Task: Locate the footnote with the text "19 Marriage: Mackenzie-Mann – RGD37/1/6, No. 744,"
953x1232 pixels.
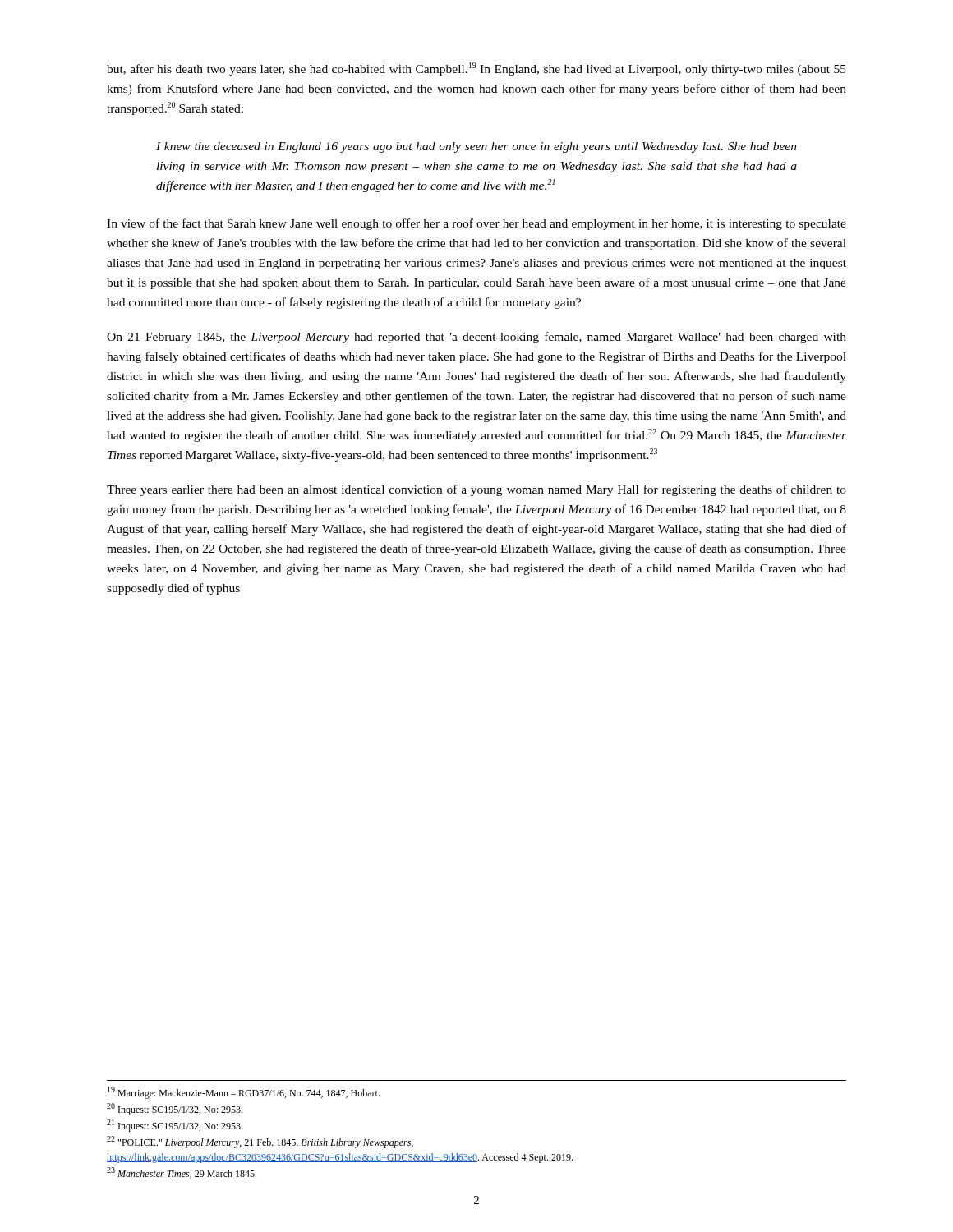Action: pos(244,1092)
